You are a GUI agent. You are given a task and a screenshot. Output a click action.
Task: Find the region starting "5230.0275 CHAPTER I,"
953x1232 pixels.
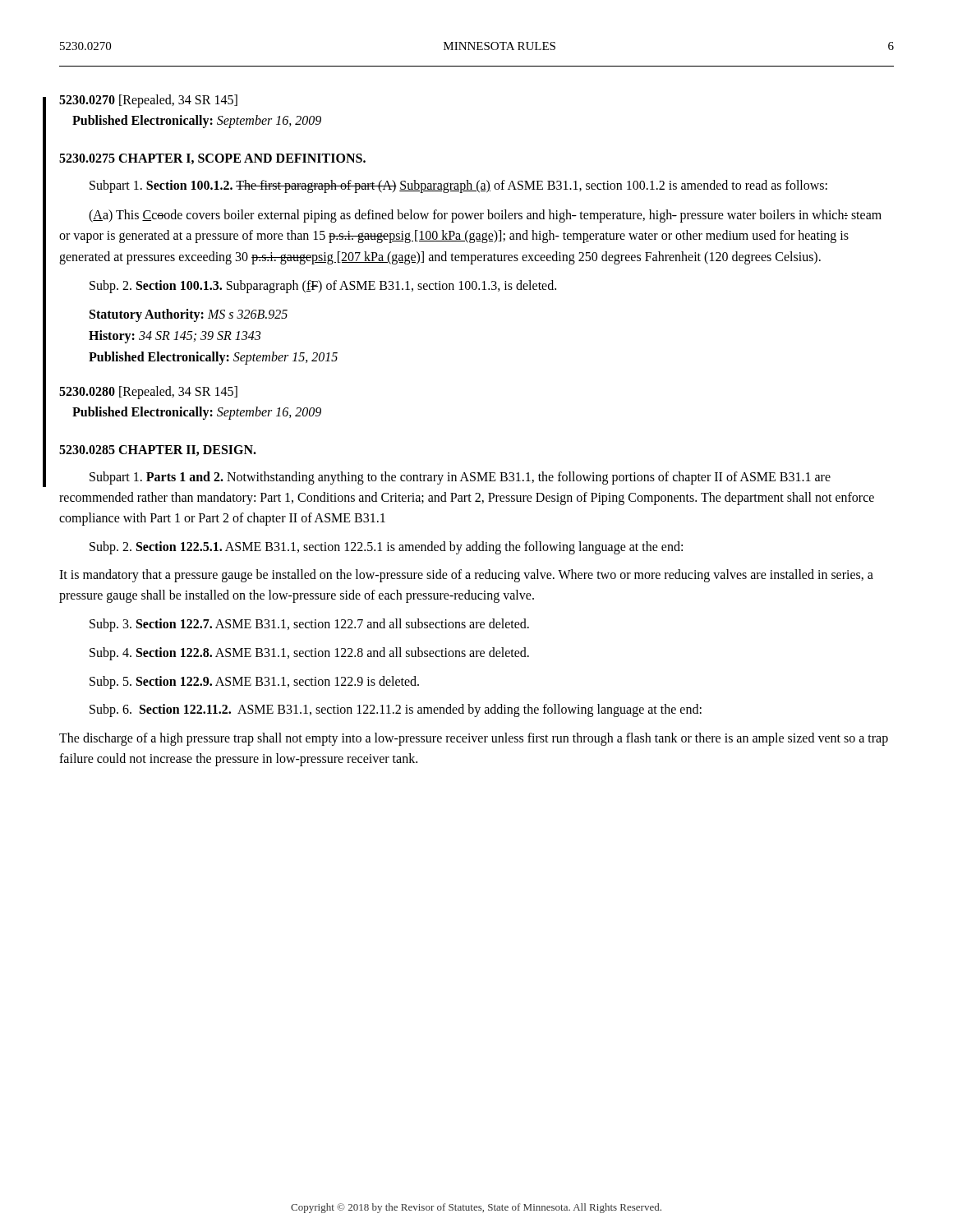[x=213, y=158]
